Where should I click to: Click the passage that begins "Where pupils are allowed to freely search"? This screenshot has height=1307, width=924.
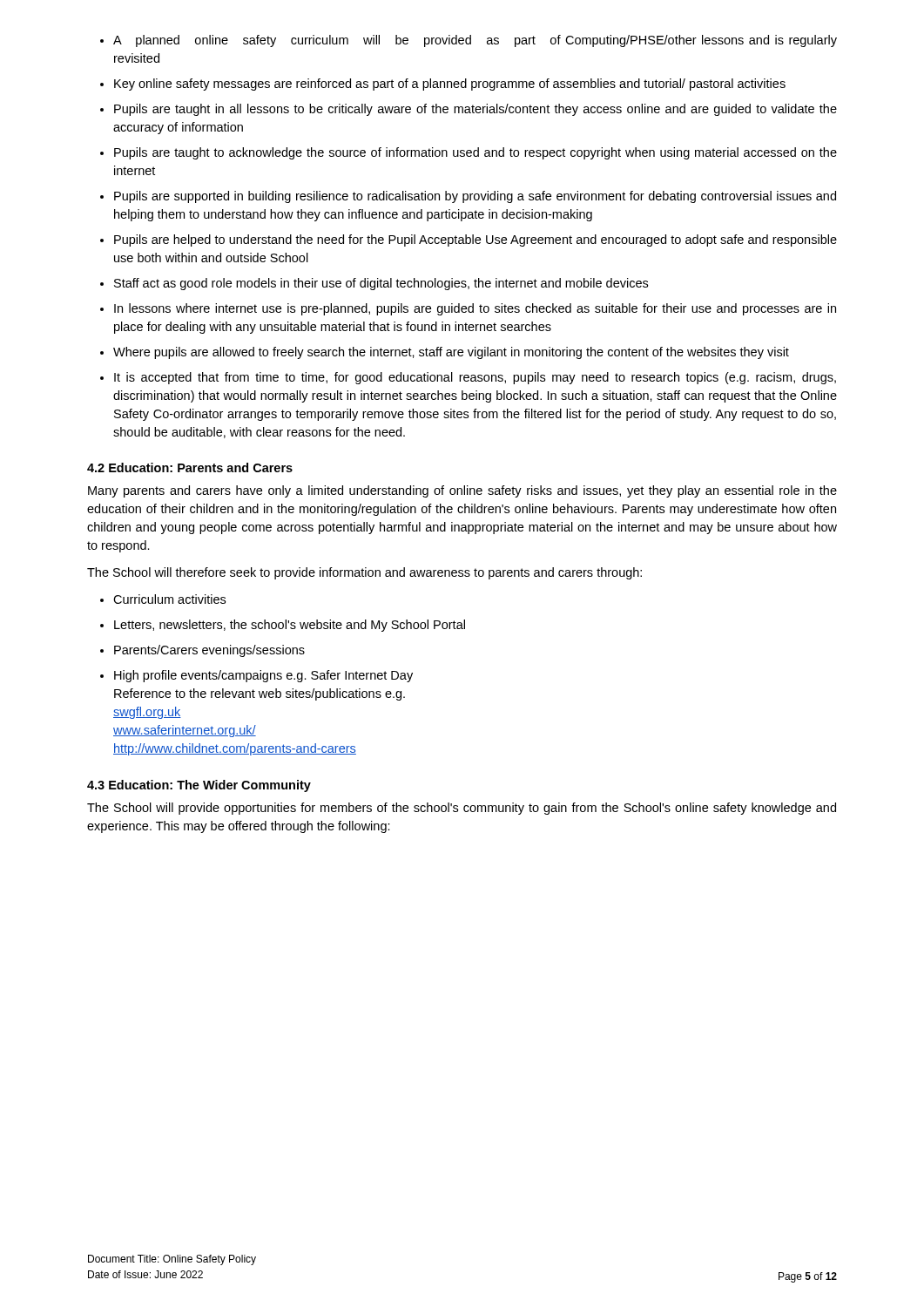point(475,353)
